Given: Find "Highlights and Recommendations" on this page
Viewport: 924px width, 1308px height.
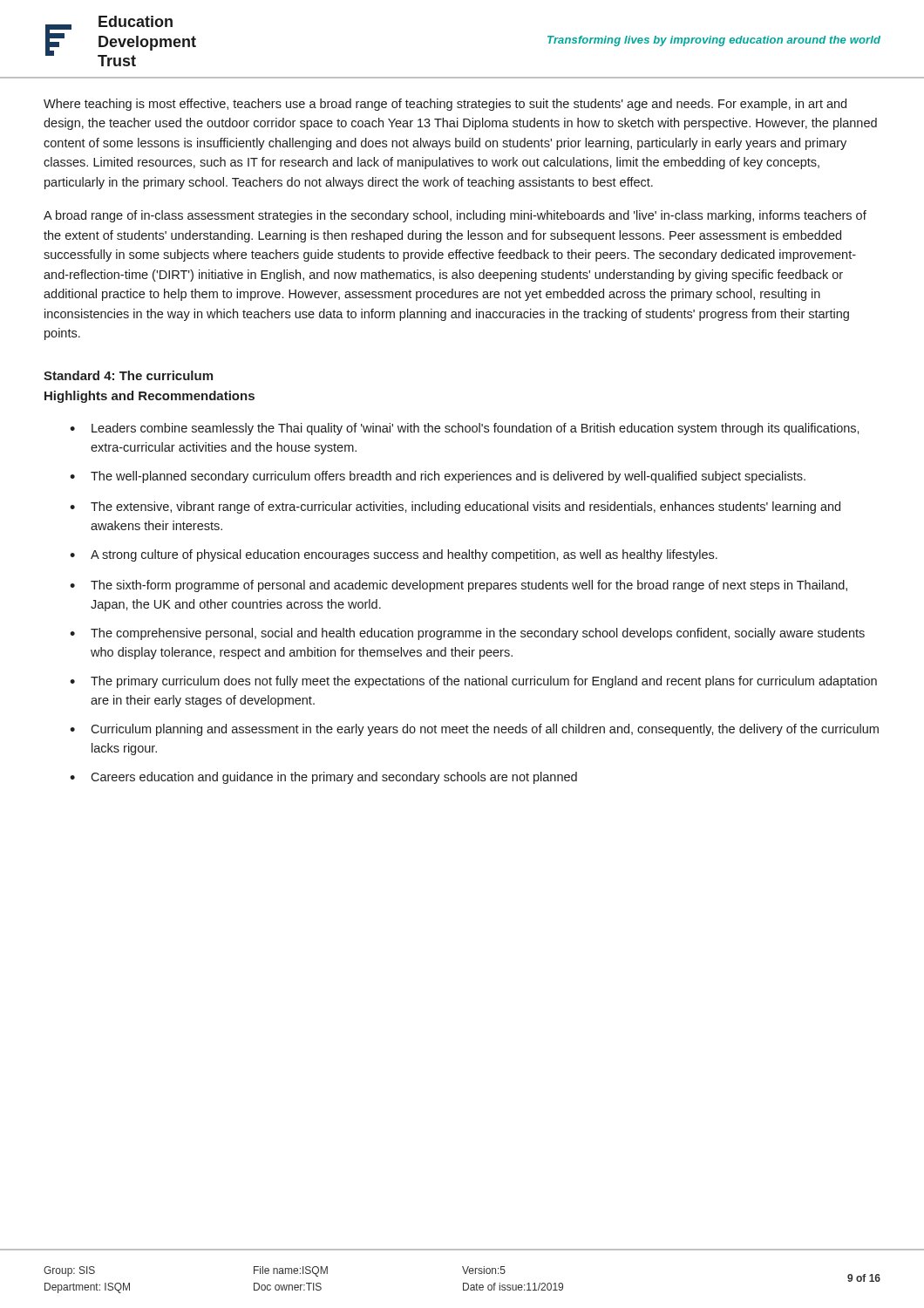Looking at the screenshot, I should [149, 395].
